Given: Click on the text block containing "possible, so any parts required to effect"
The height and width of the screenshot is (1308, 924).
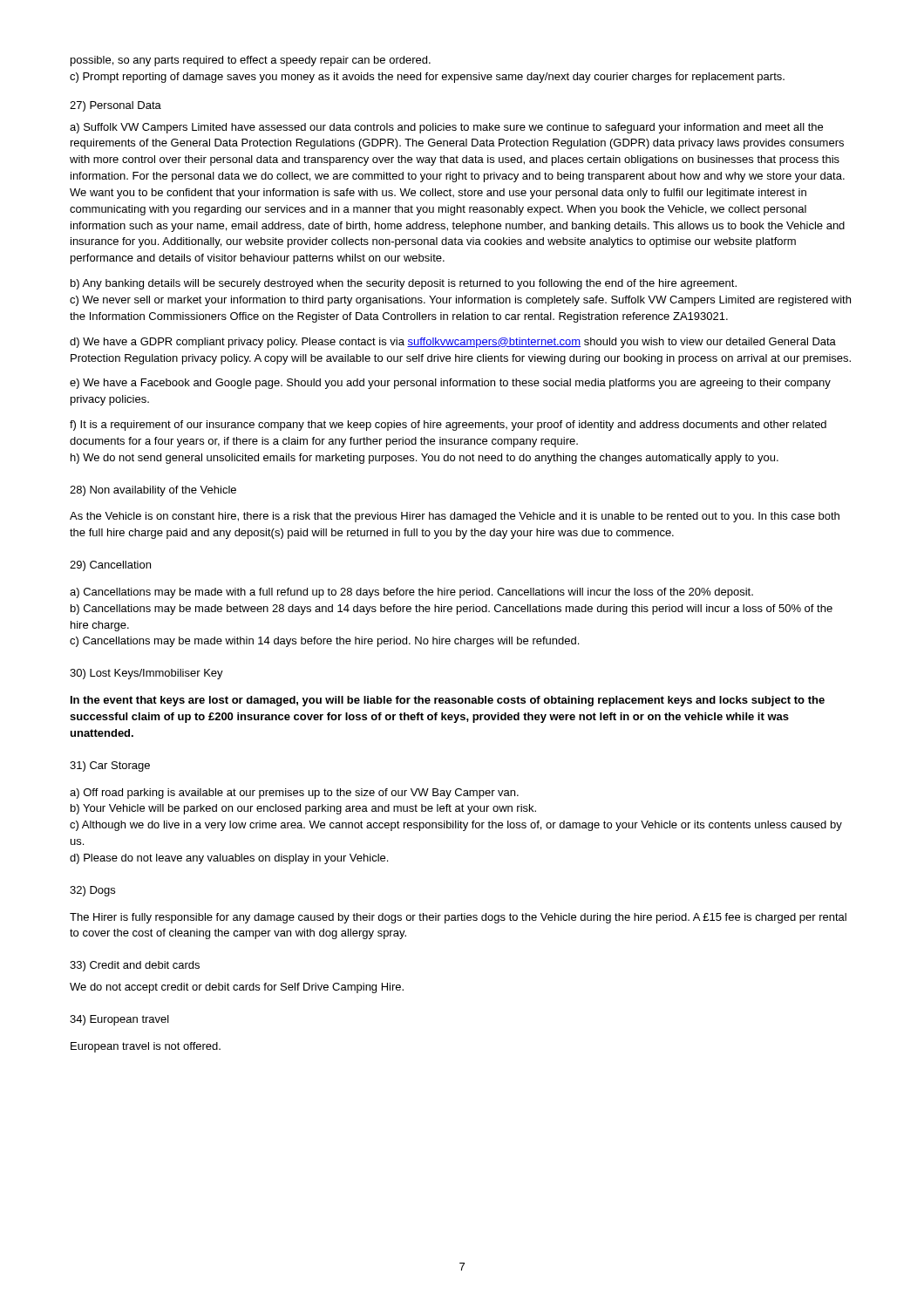Looking at the screenshot, I should pyautogui.click(x=428, y=68).
